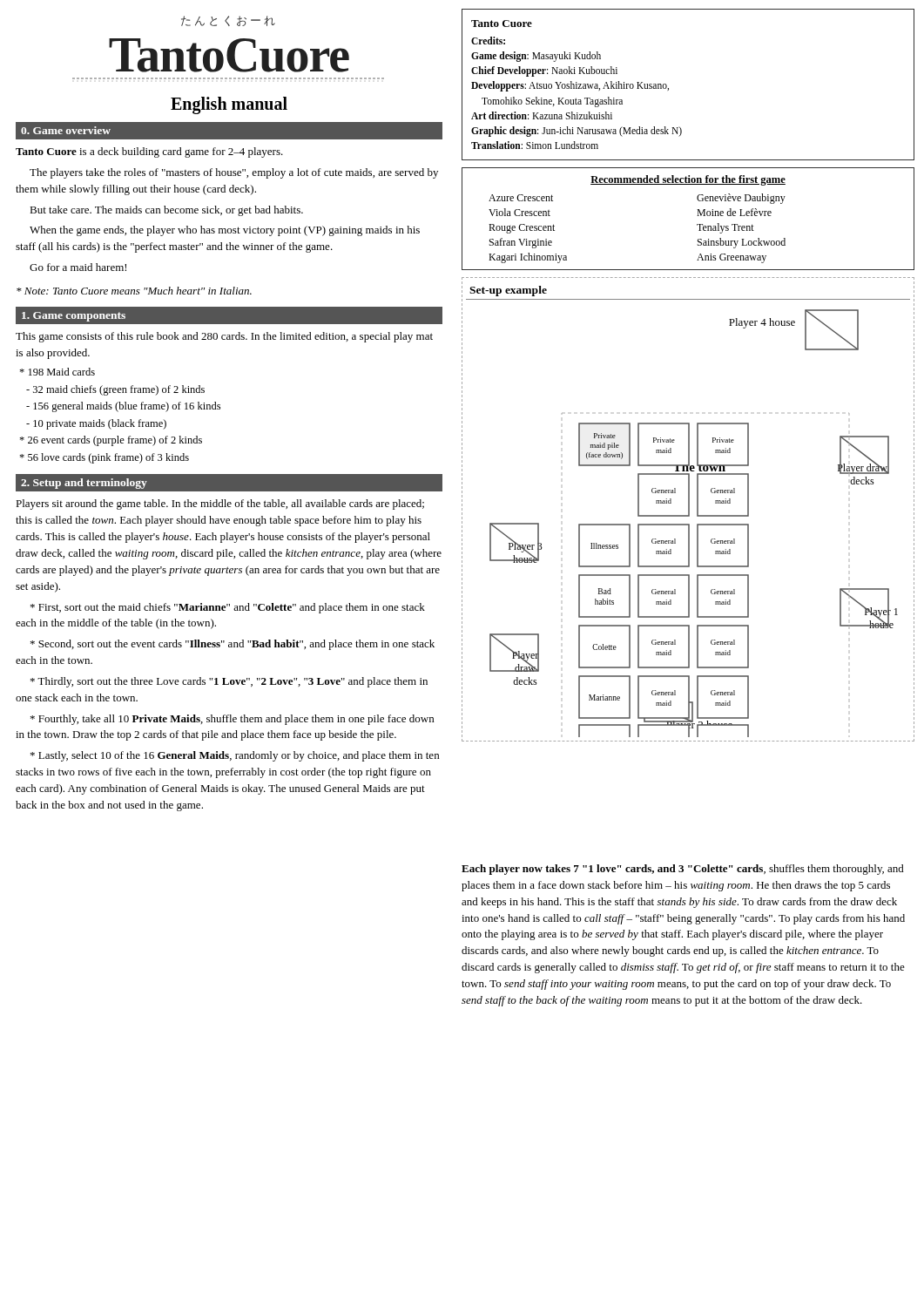Find the logo

click(229, 48)
